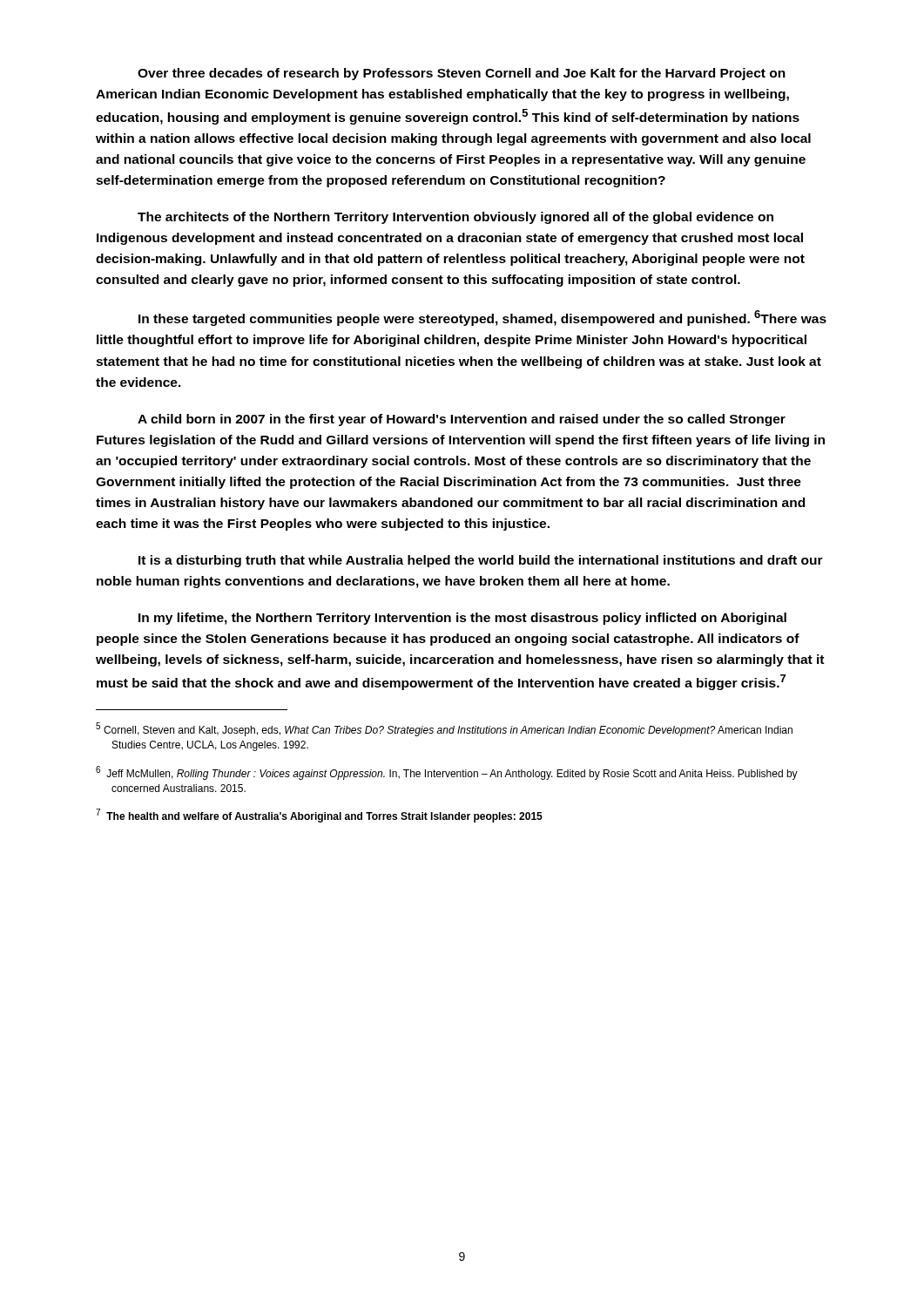The width and height of the screenshot is (924, 1307).
Task: Click on the footnote containing "7 The health"
Action: tap(462, 816)
